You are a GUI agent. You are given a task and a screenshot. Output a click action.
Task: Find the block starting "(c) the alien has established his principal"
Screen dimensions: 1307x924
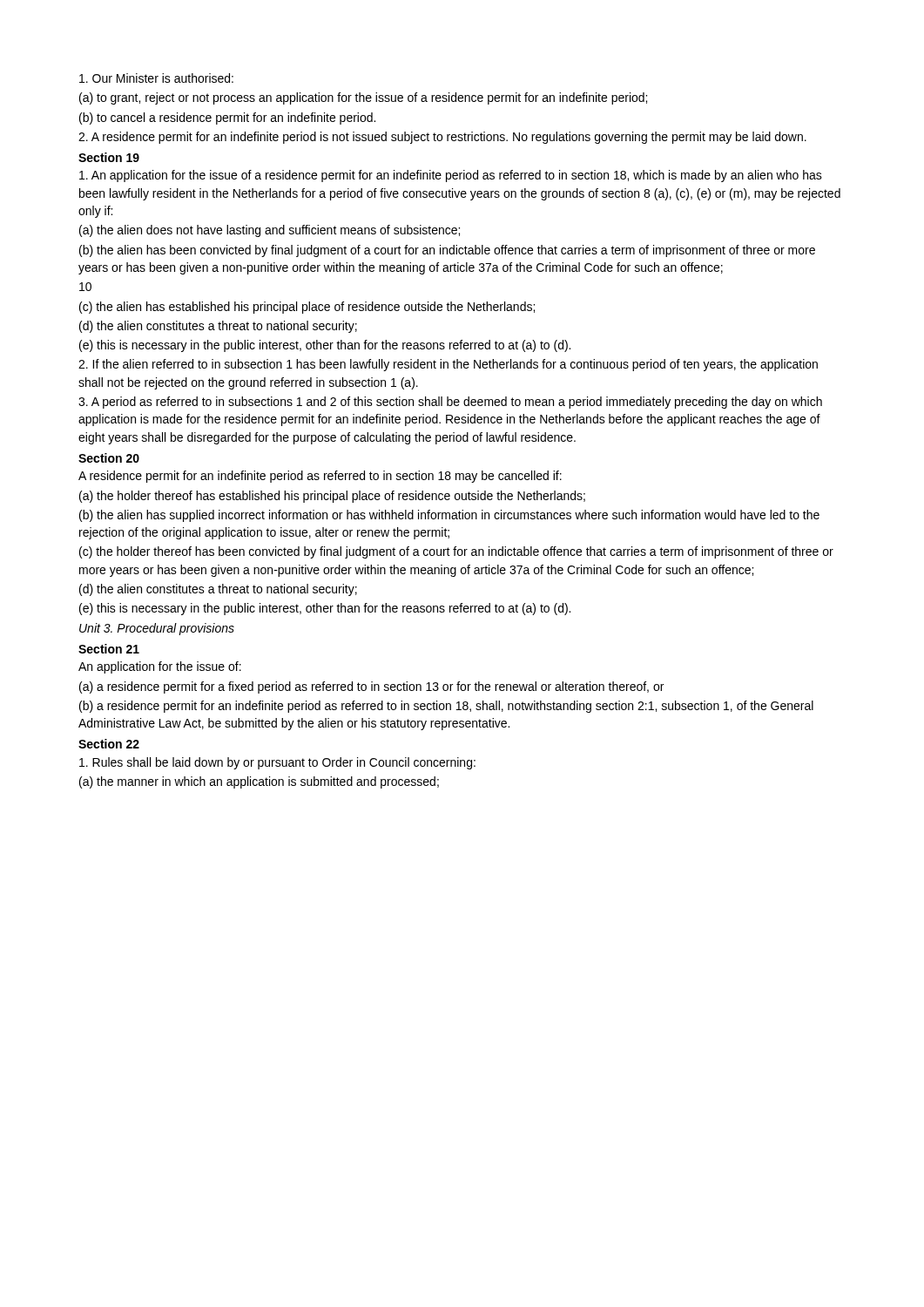point(462,372)
